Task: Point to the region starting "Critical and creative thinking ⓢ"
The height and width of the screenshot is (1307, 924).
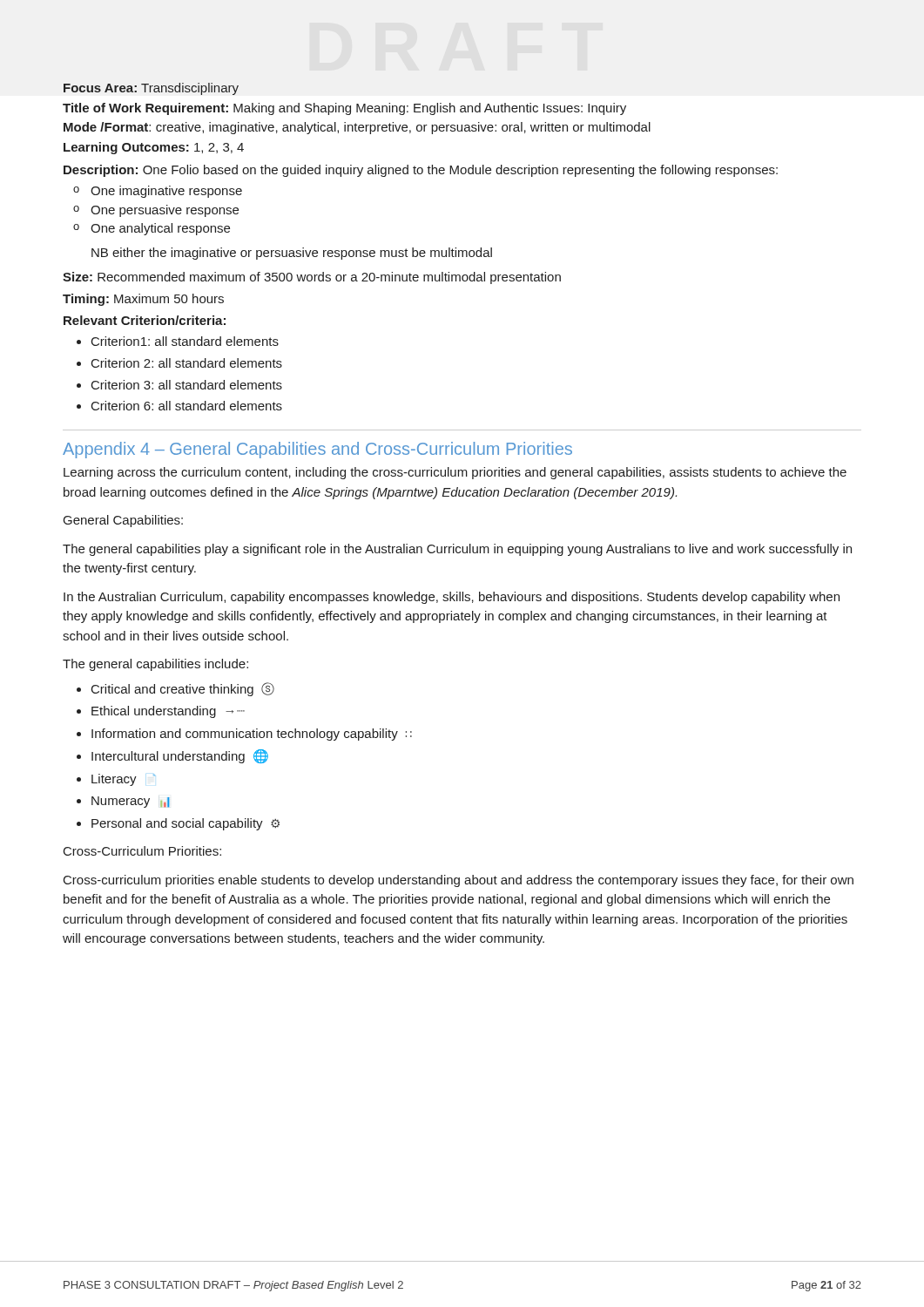Action: coord(175,689)
